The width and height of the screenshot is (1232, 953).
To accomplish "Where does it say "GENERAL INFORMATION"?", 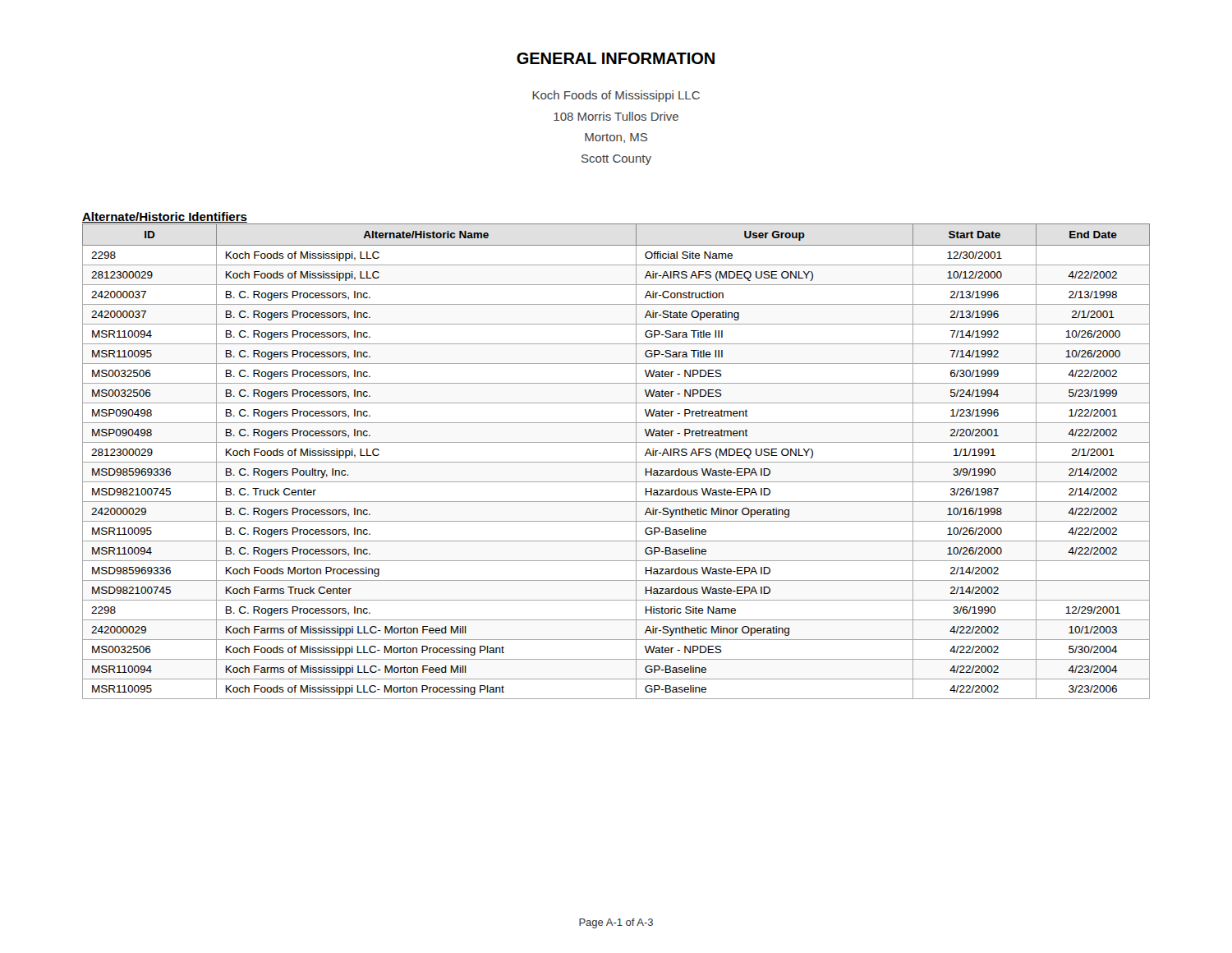I will (616, 58).
